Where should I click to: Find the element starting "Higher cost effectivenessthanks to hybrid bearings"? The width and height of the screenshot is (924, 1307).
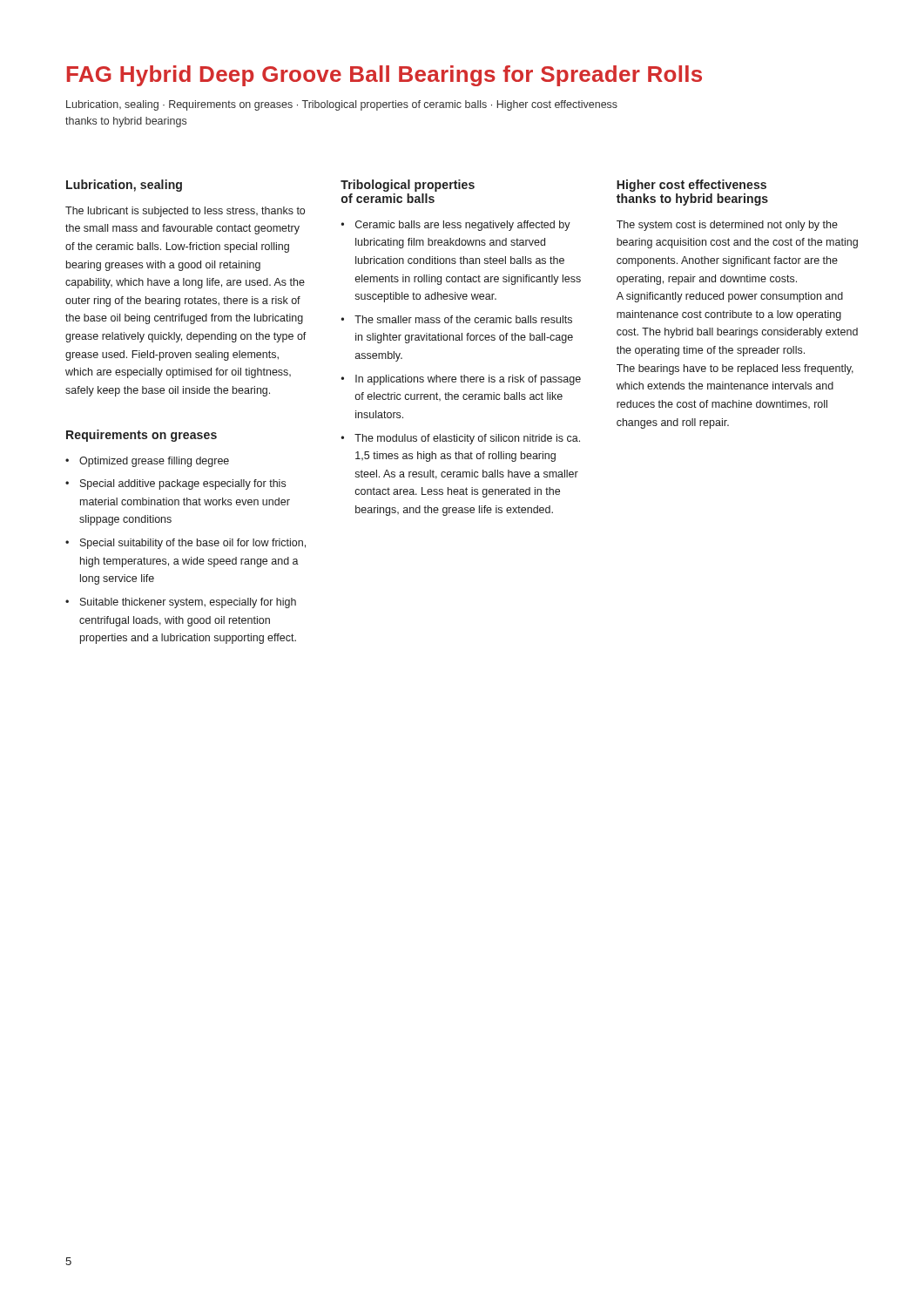692,191
